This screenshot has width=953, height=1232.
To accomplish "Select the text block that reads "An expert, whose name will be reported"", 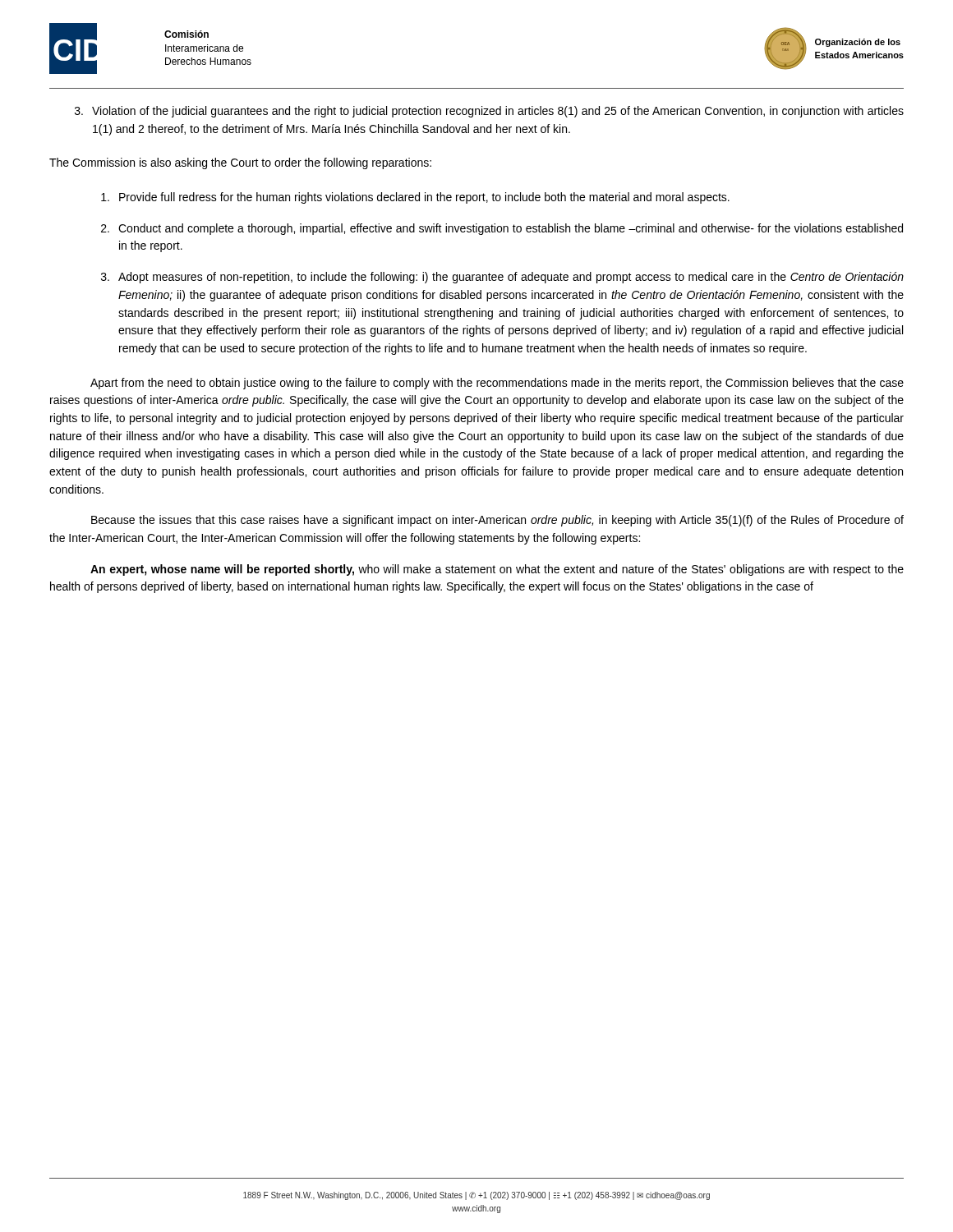I will 476,578.
